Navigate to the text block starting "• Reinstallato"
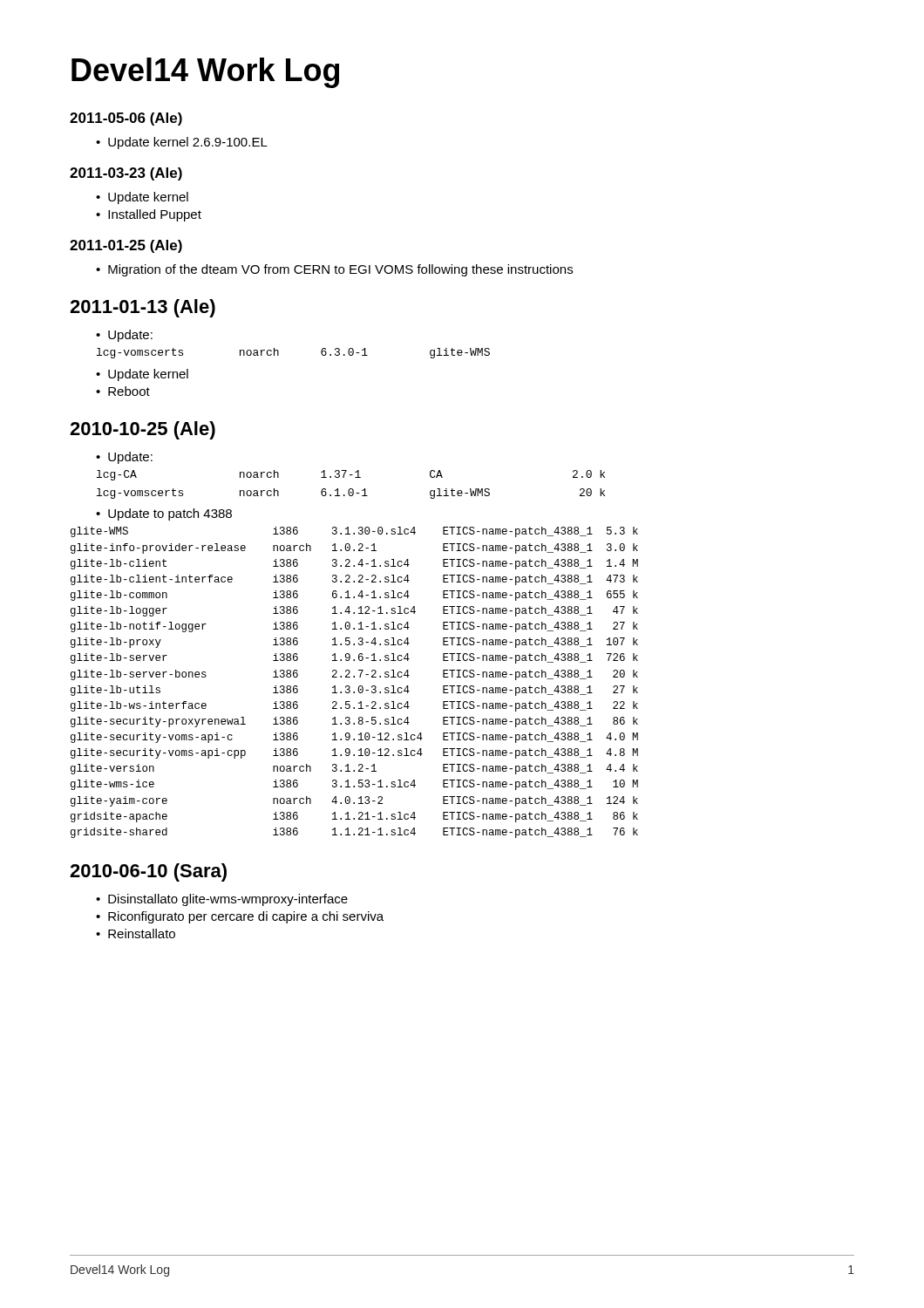Image resolution: width=924 pixels, height=1308 pixels. 136,933
